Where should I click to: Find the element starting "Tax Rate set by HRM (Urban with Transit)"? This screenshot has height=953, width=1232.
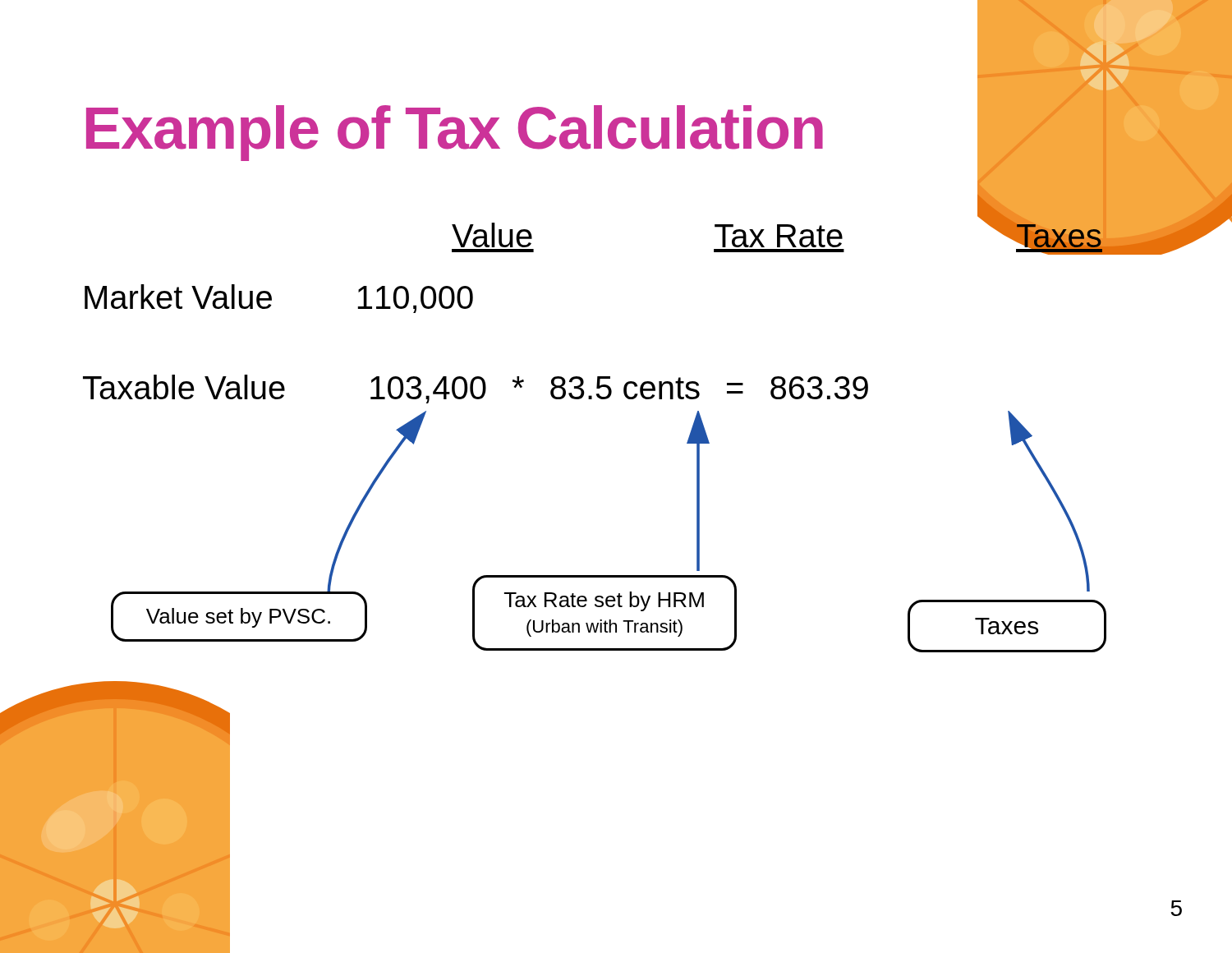(604, 612)
